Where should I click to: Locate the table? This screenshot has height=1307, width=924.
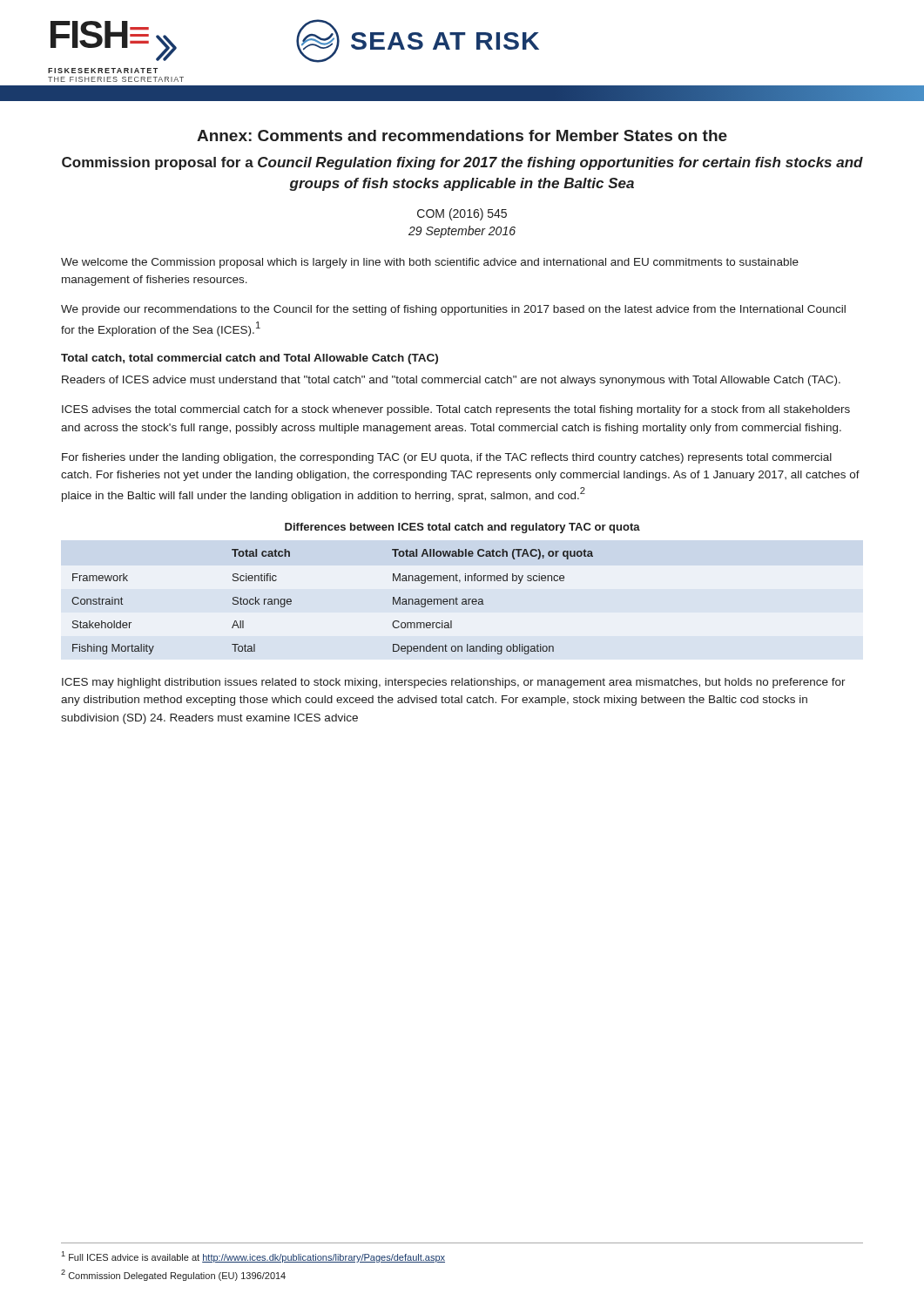click(462, 600)
